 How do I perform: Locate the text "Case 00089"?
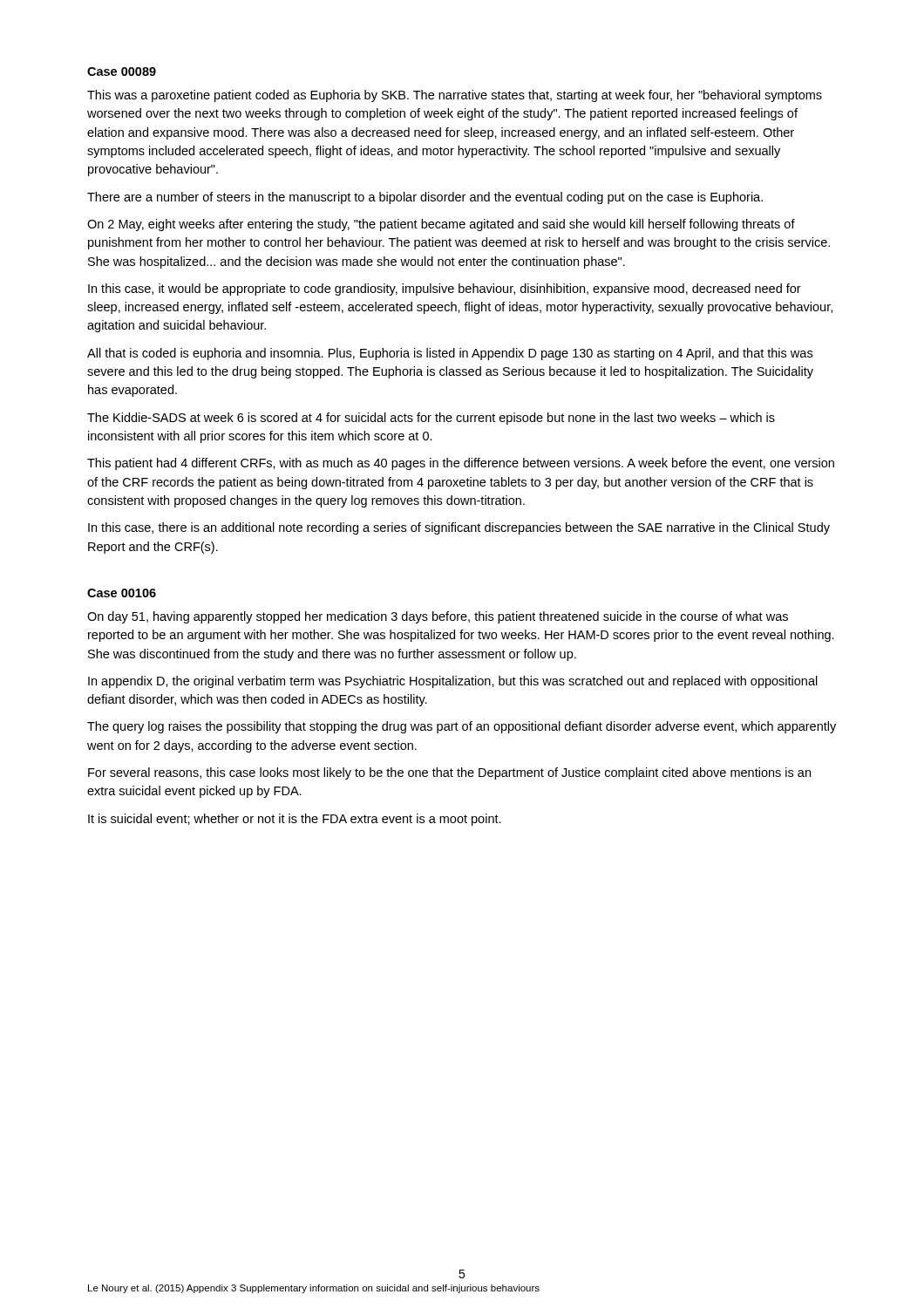pos(122,71)
